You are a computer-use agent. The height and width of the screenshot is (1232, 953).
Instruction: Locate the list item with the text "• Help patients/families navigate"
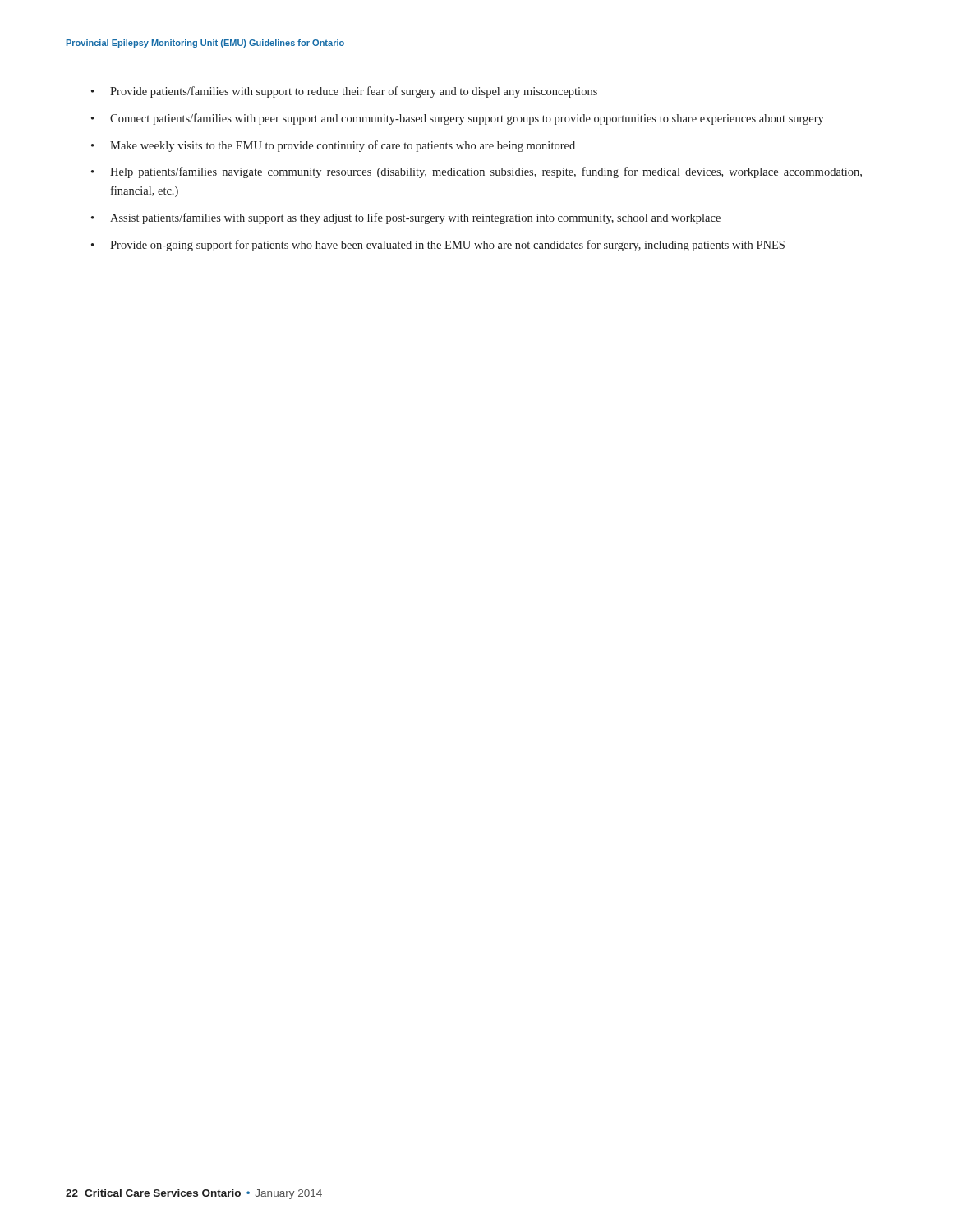point(476,182)
